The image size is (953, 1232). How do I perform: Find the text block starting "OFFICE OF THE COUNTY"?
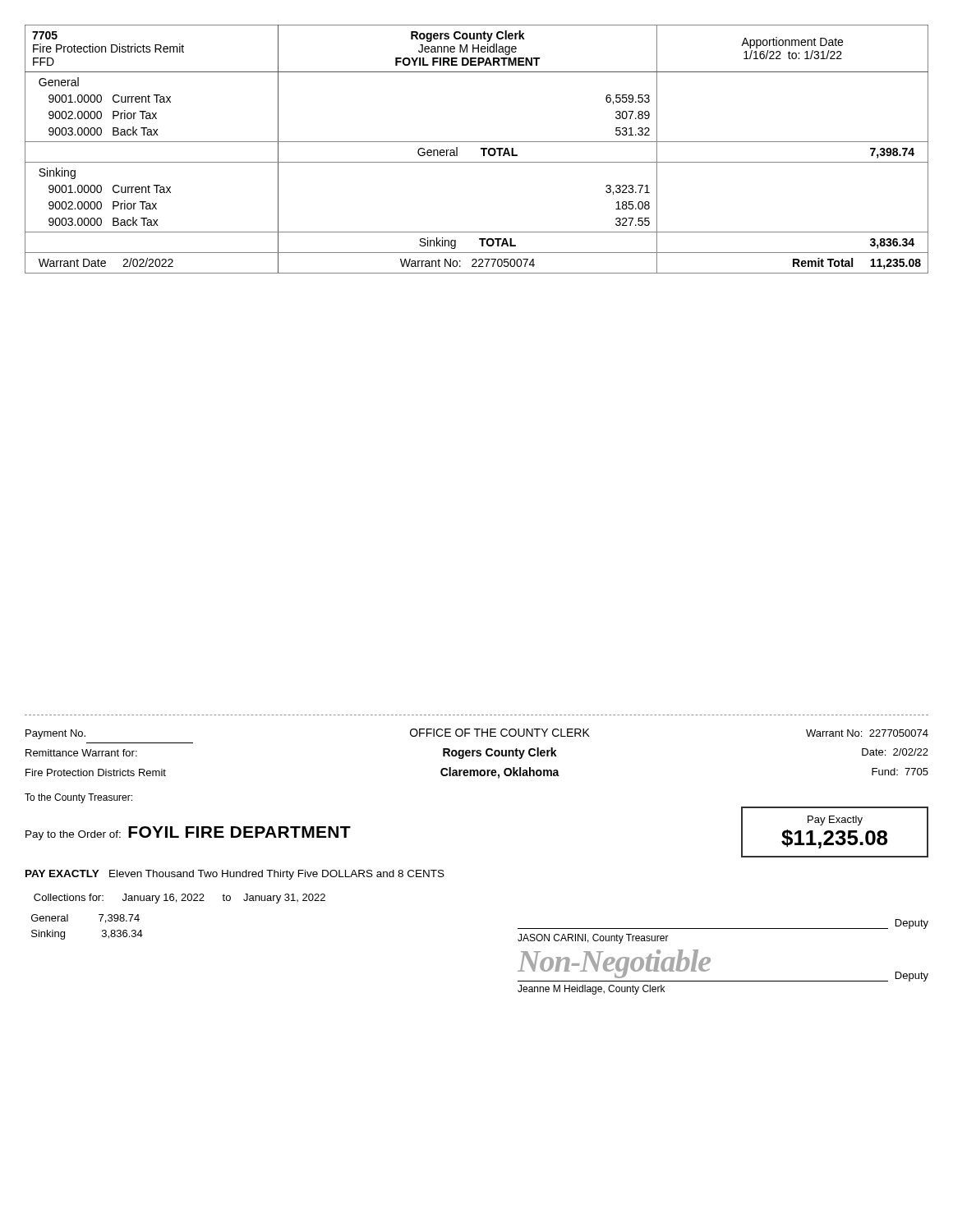500,752
